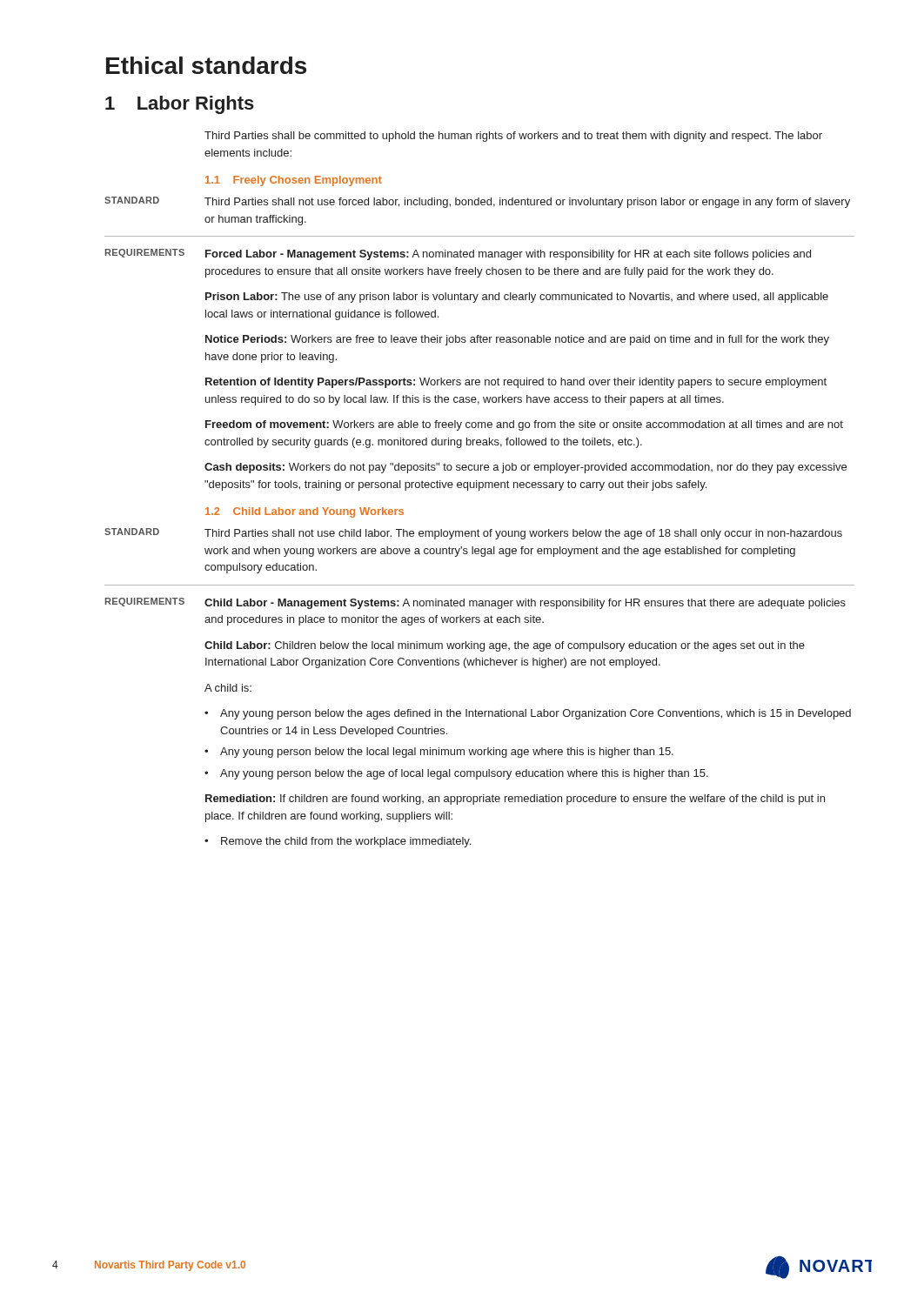Click on the text starting "1 Labor Rights"
Viewport: 924px width, 1305px height.
[x=179, y=103]
